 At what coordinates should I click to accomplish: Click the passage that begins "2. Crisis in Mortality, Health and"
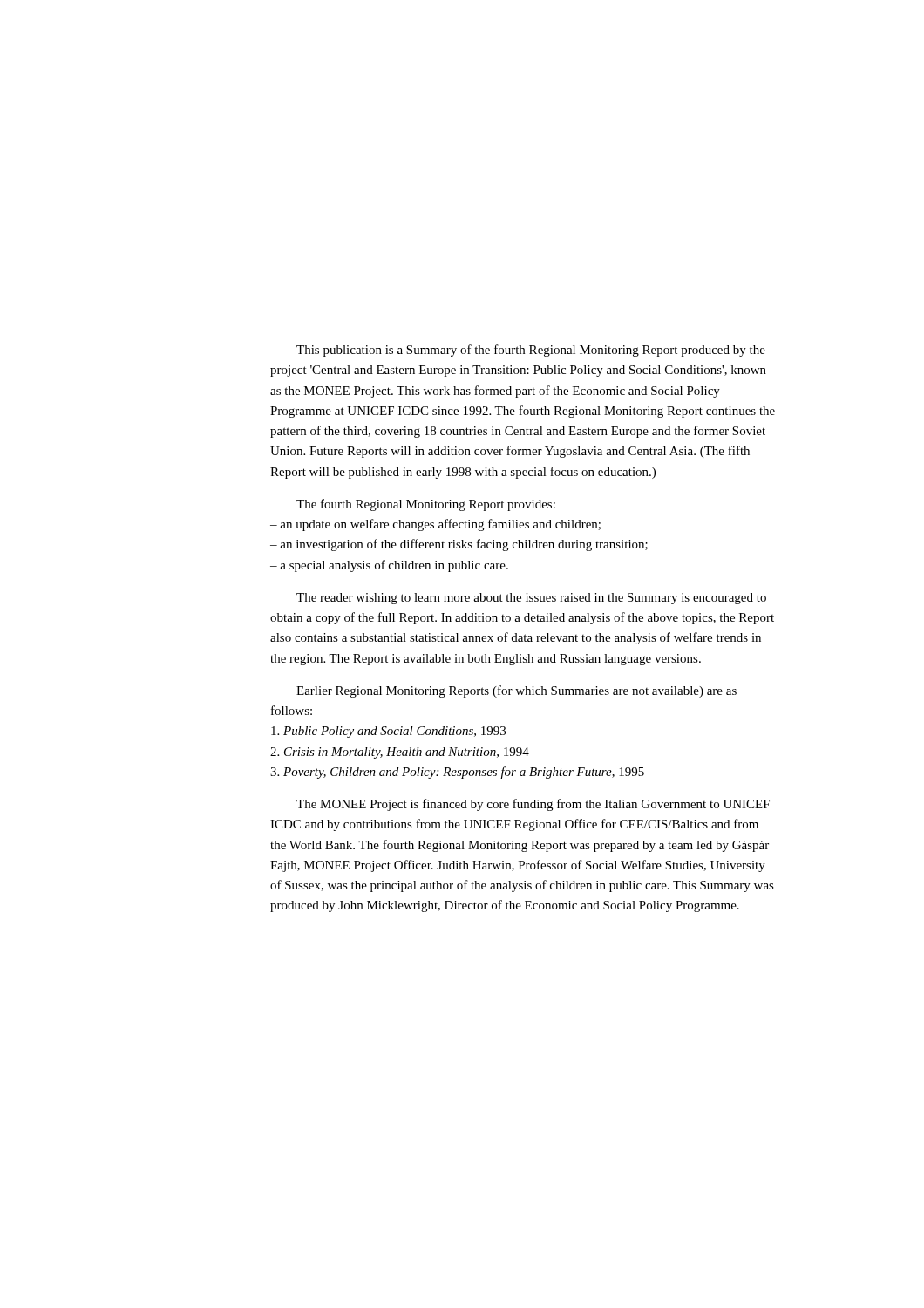pos(400,751)
